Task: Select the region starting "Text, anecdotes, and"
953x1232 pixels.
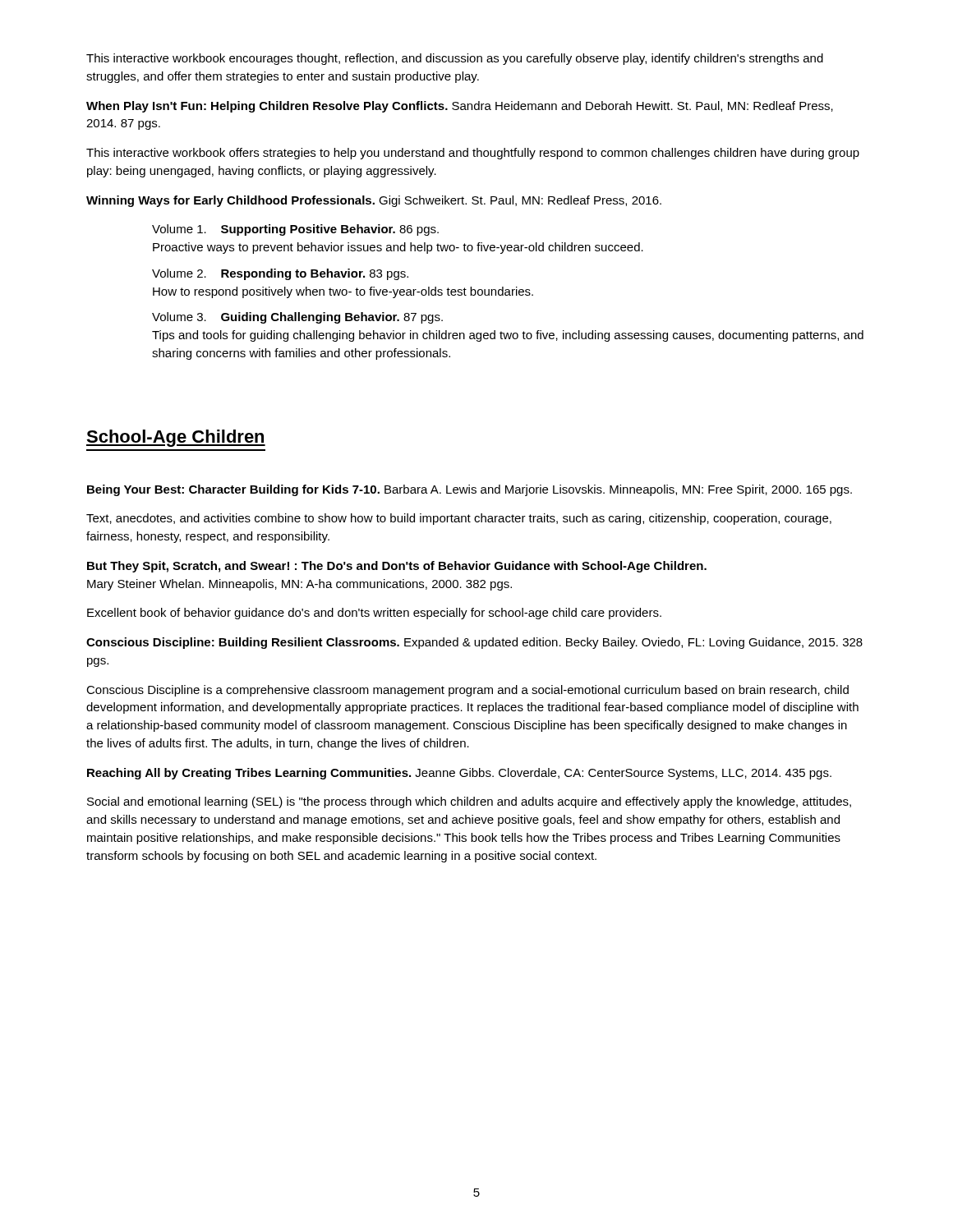Action: [x=476, y=527]
